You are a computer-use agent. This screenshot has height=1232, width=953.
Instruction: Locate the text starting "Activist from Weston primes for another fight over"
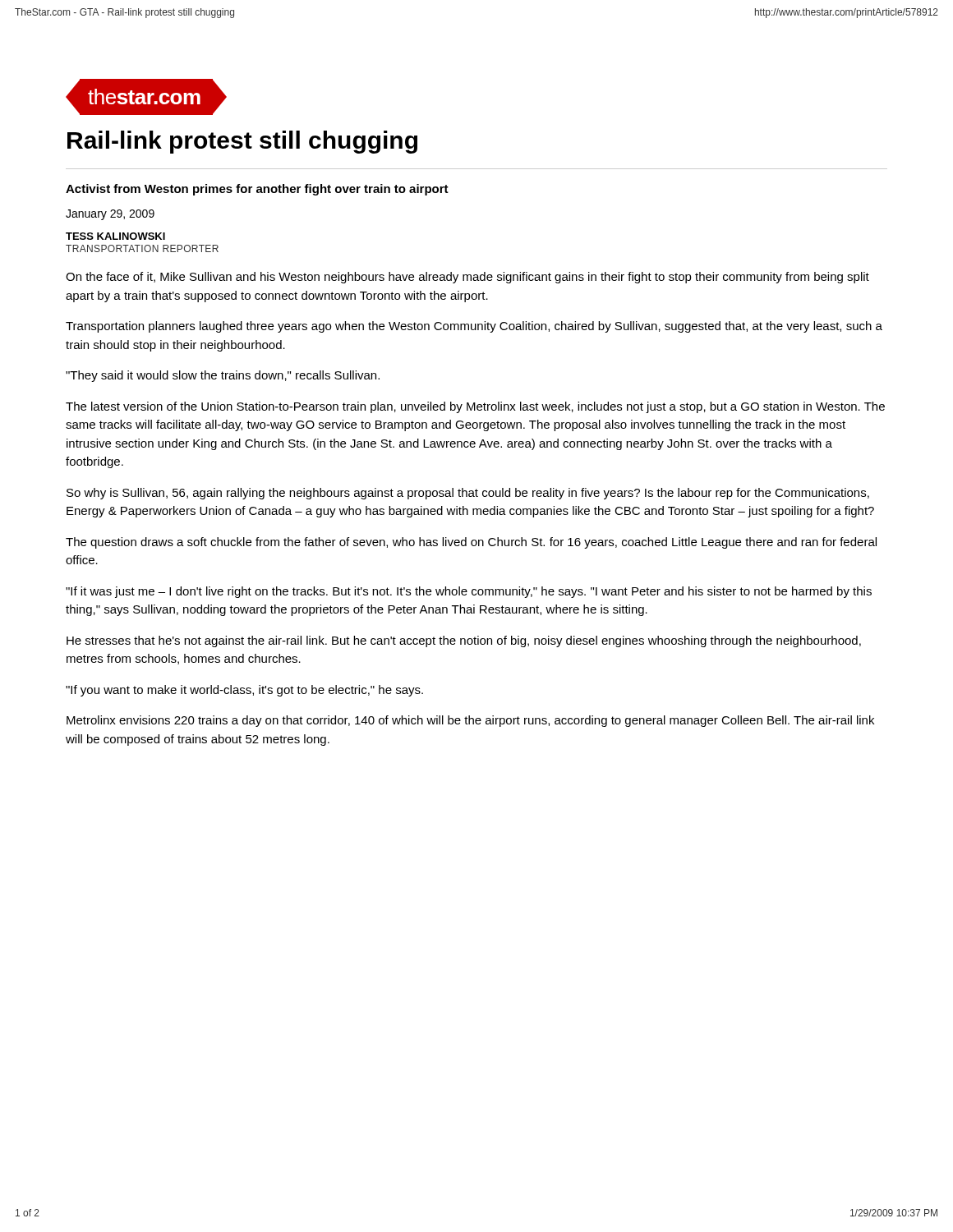coord(257,190)
